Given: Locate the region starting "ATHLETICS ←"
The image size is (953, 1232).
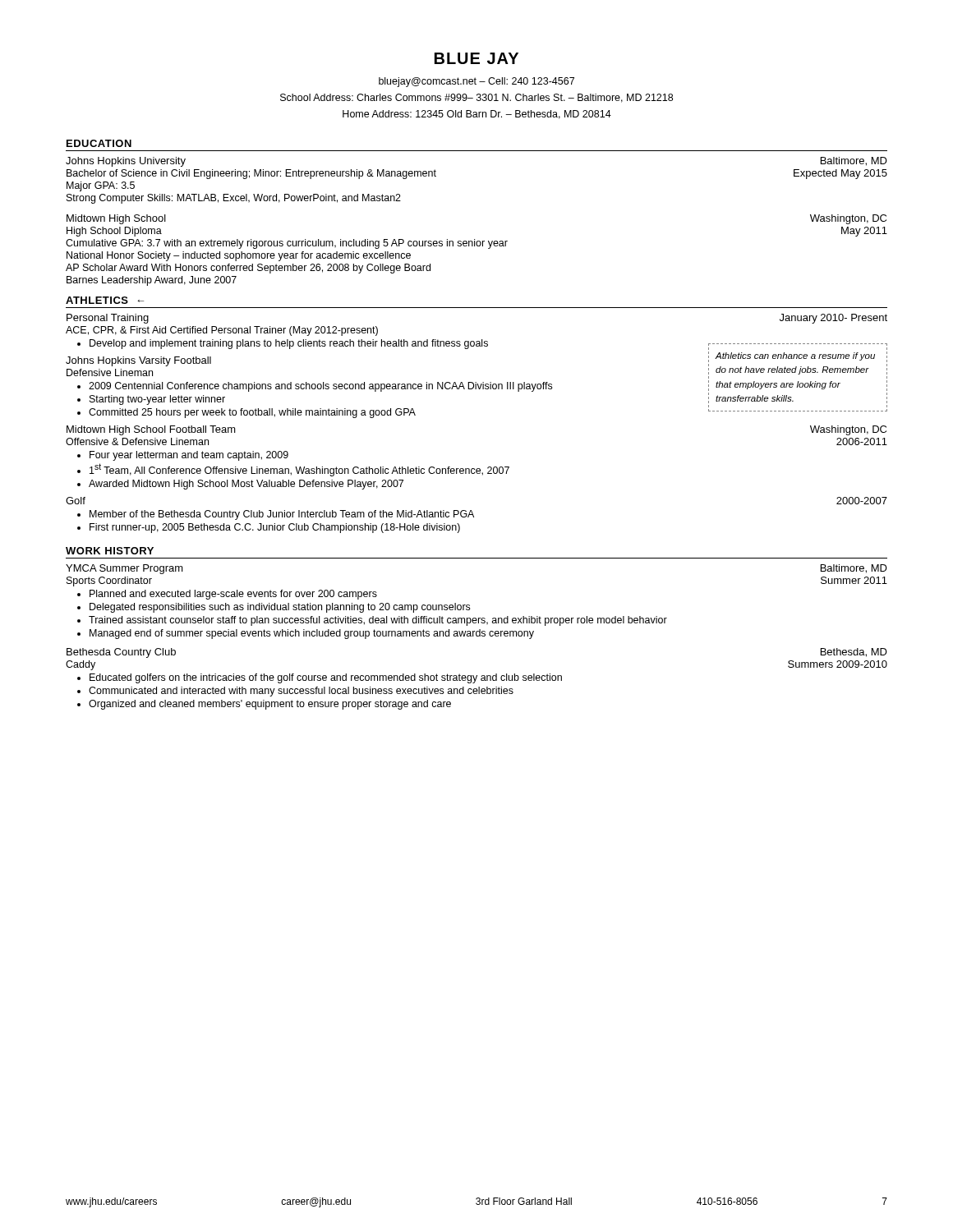Looking at the screenshot, I should point(106,300).
